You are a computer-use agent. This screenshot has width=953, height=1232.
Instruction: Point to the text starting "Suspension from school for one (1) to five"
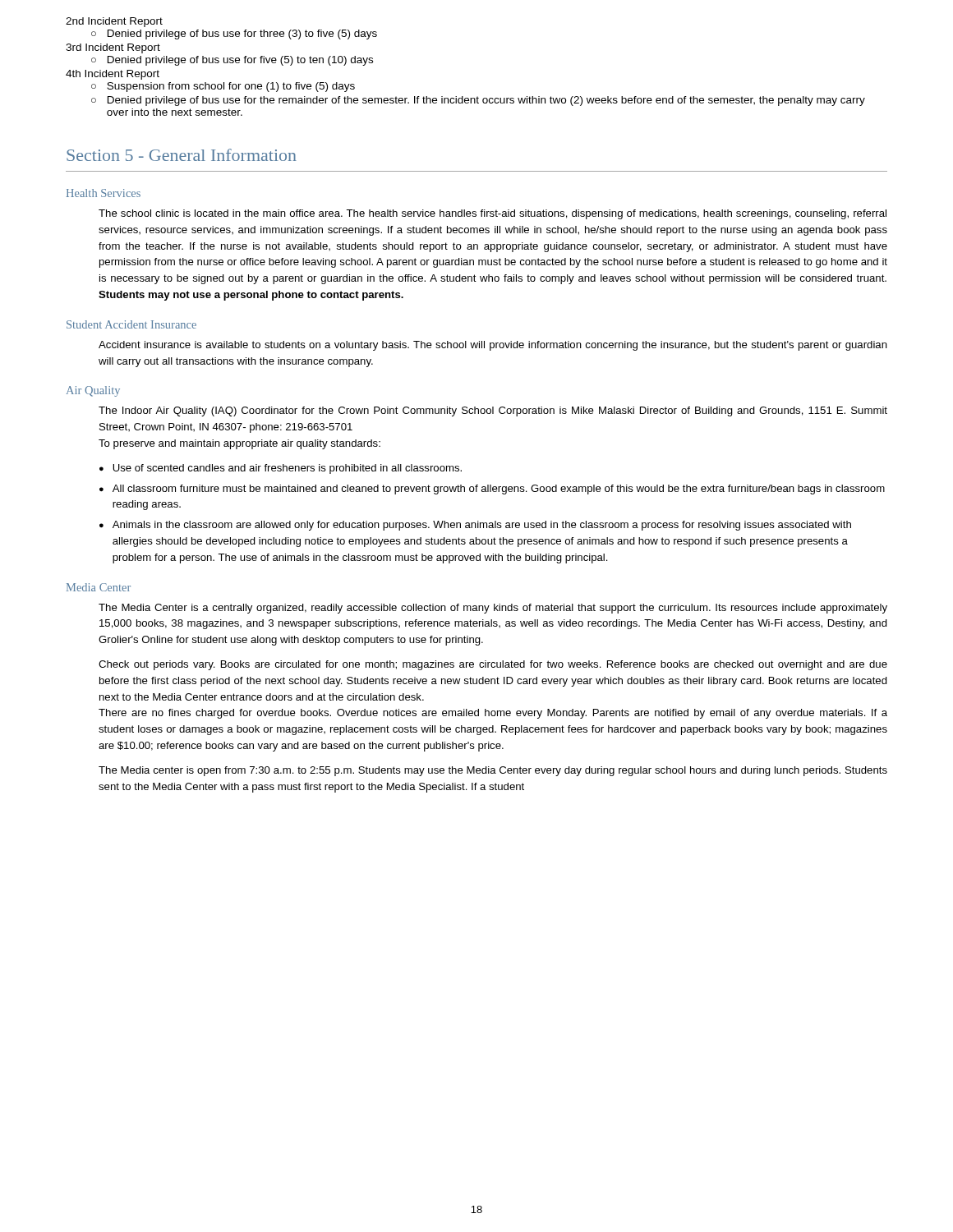231,86
